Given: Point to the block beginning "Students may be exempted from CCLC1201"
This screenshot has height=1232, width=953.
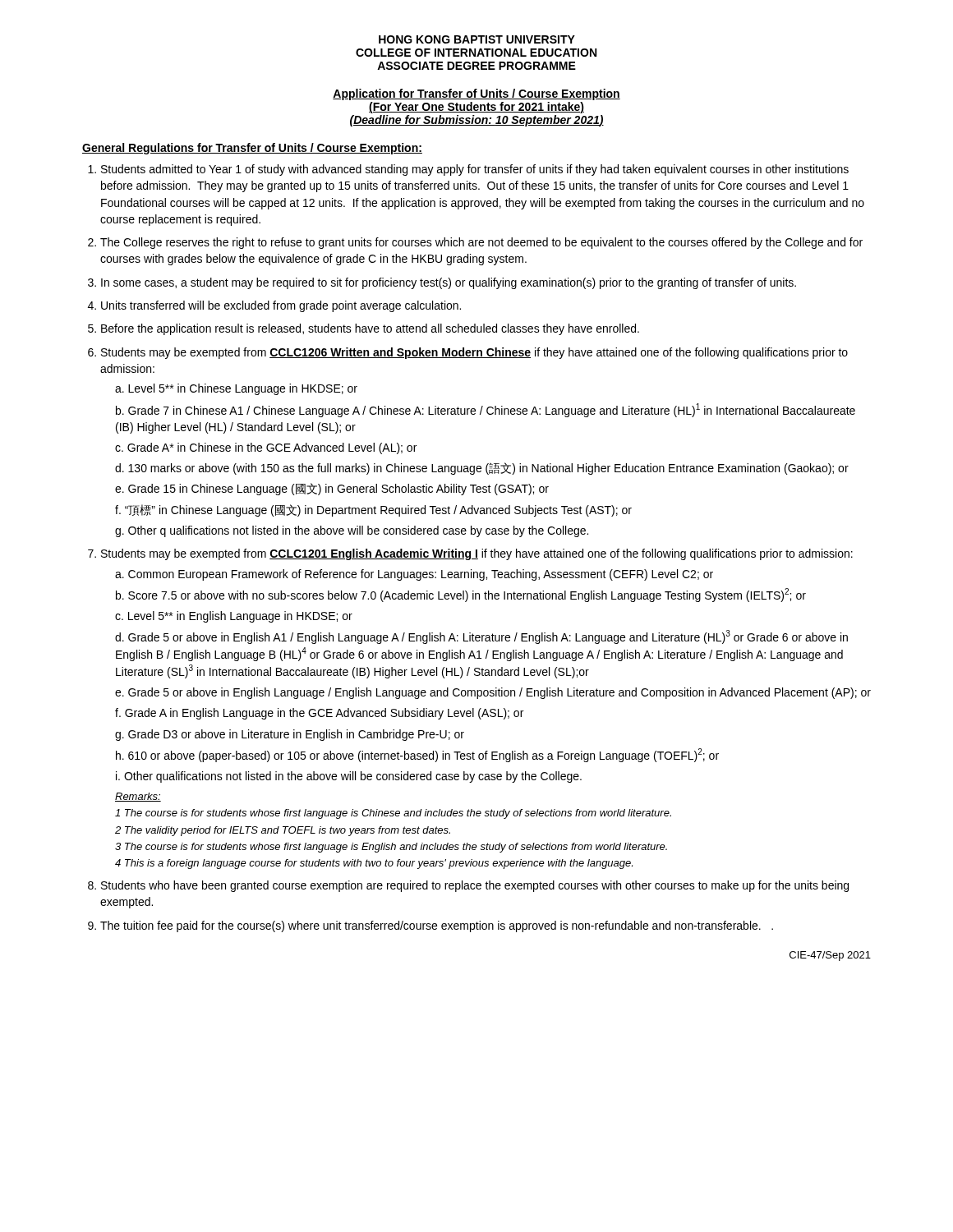Looking at the screenshot, I should pos(486,708).
